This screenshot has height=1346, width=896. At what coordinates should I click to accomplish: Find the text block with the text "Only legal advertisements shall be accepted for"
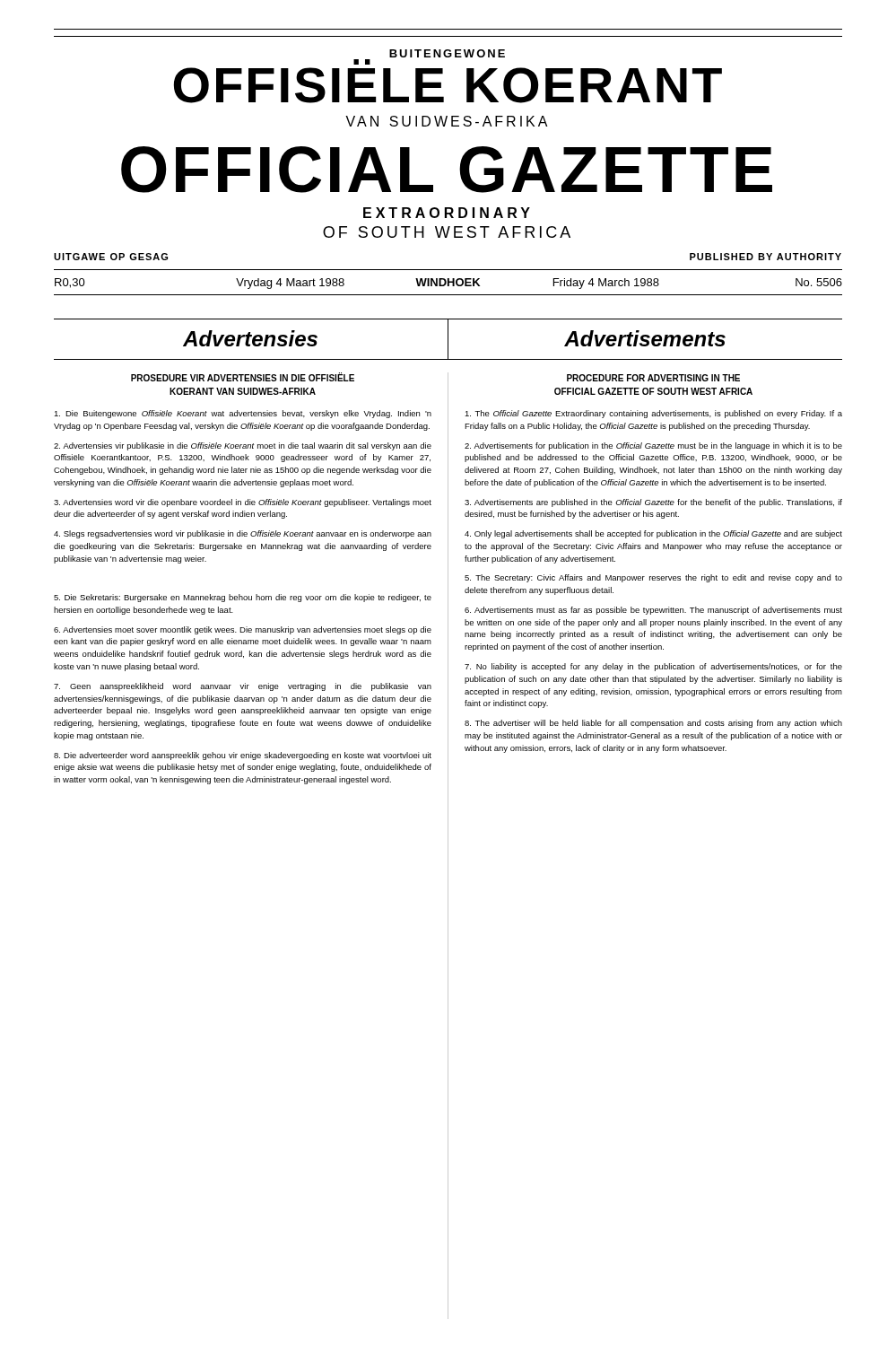tap(653, 546)
